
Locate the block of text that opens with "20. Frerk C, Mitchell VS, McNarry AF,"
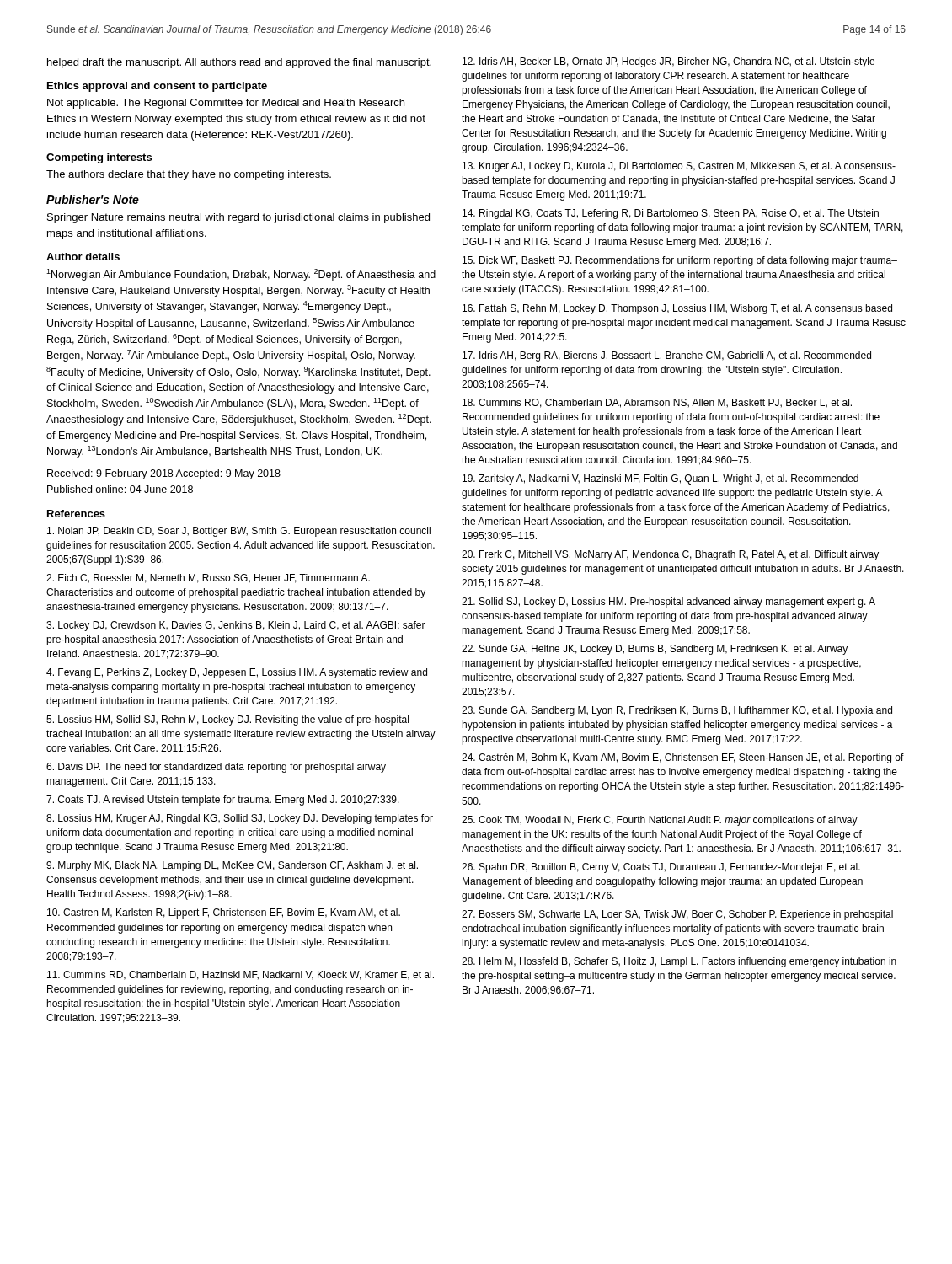683,569
